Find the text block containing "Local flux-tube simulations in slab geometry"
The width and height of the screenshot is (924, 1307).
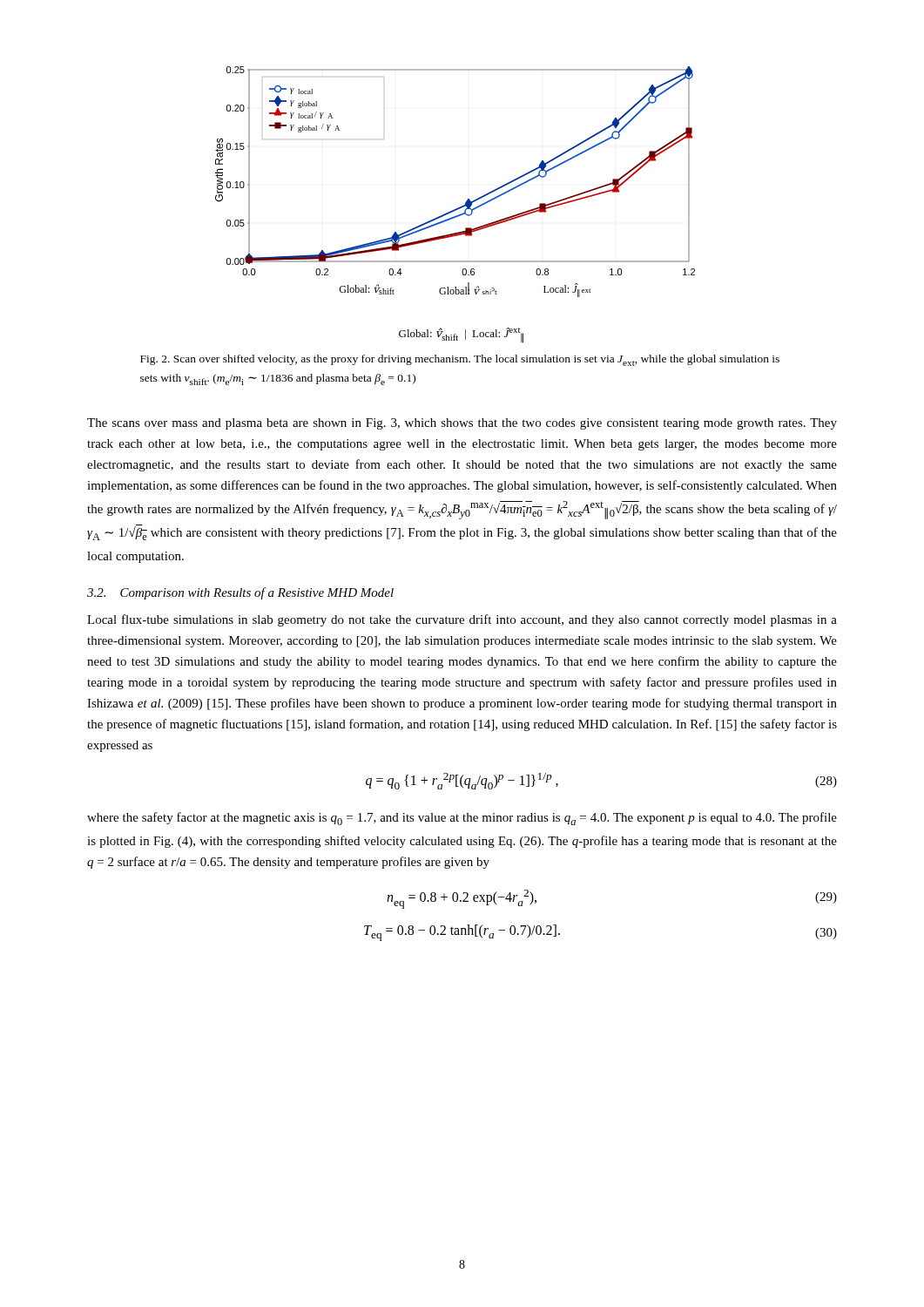[462, 682]
